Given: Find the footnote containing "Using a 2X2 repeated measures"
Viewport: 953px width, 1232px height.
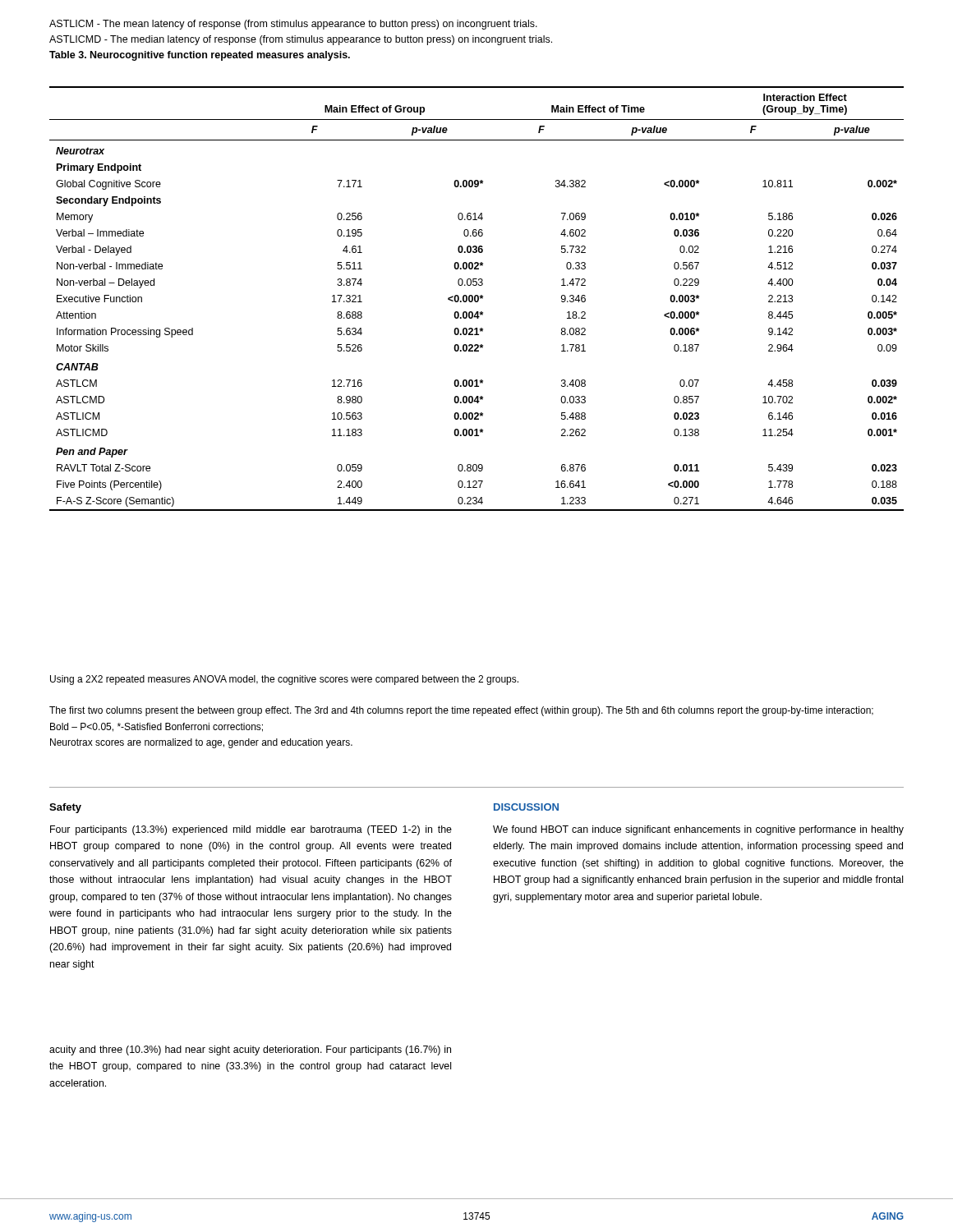Looking at the screenshot, I should point(462,711).
